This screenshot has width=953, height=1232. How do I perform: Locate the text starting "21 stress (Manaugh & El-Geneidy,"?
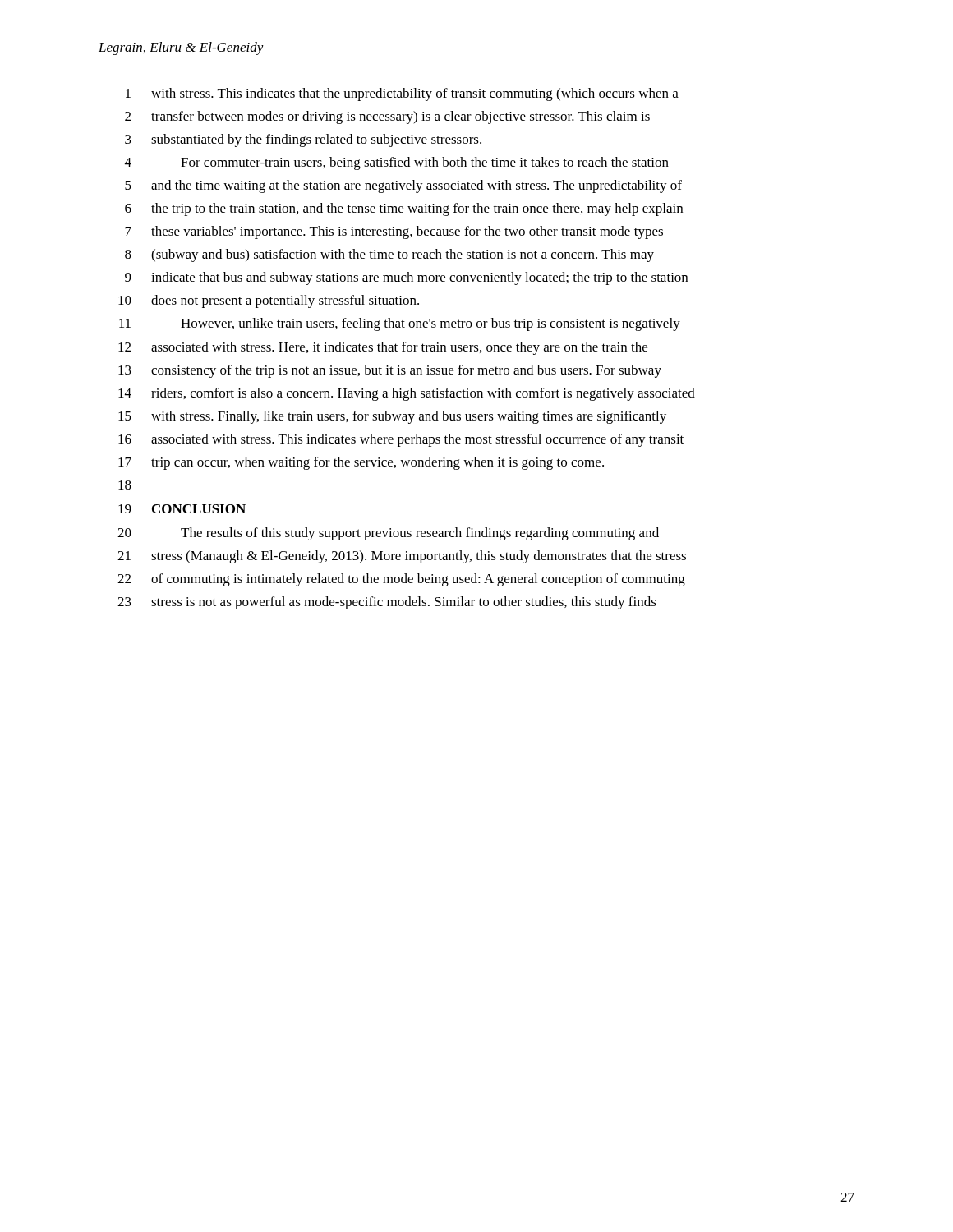[476, 556]
